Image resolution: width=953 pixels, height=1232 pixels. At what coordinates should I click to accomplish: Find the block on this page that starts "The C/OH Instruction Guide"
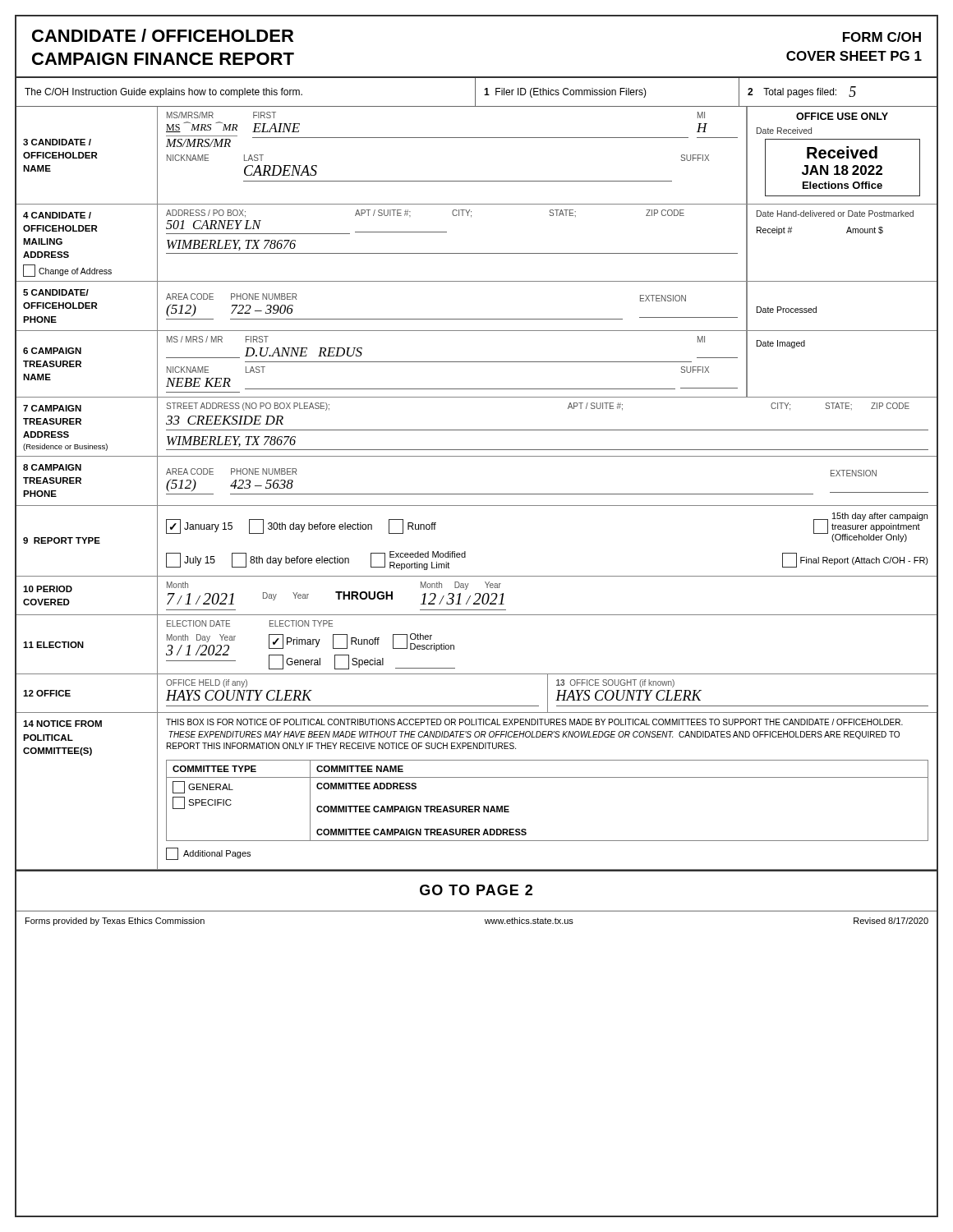click(164, 92)
